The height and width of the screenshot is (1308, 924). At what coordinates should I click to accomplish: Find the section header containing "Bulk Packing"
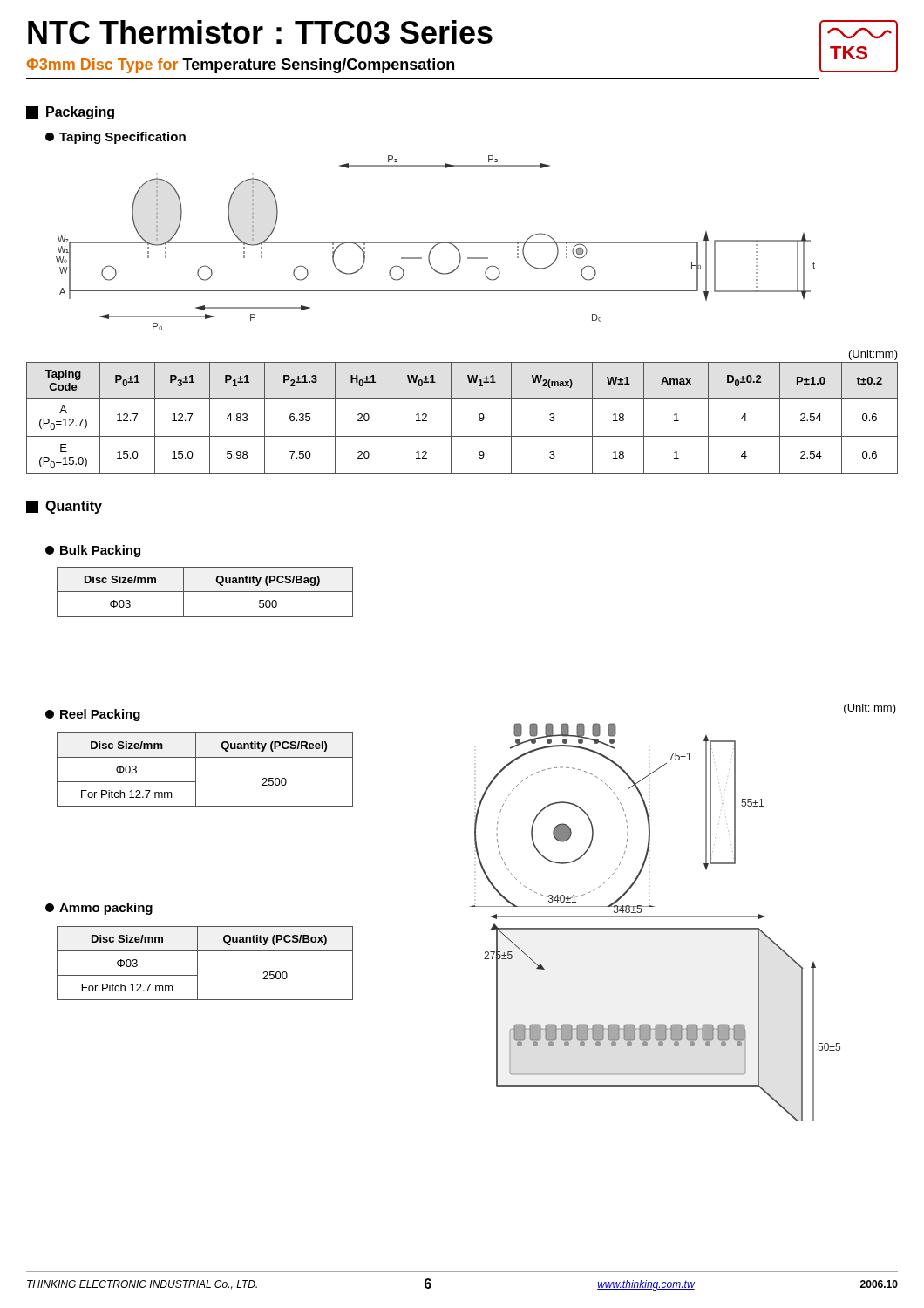pyautogui.click(x=93, y=550)
